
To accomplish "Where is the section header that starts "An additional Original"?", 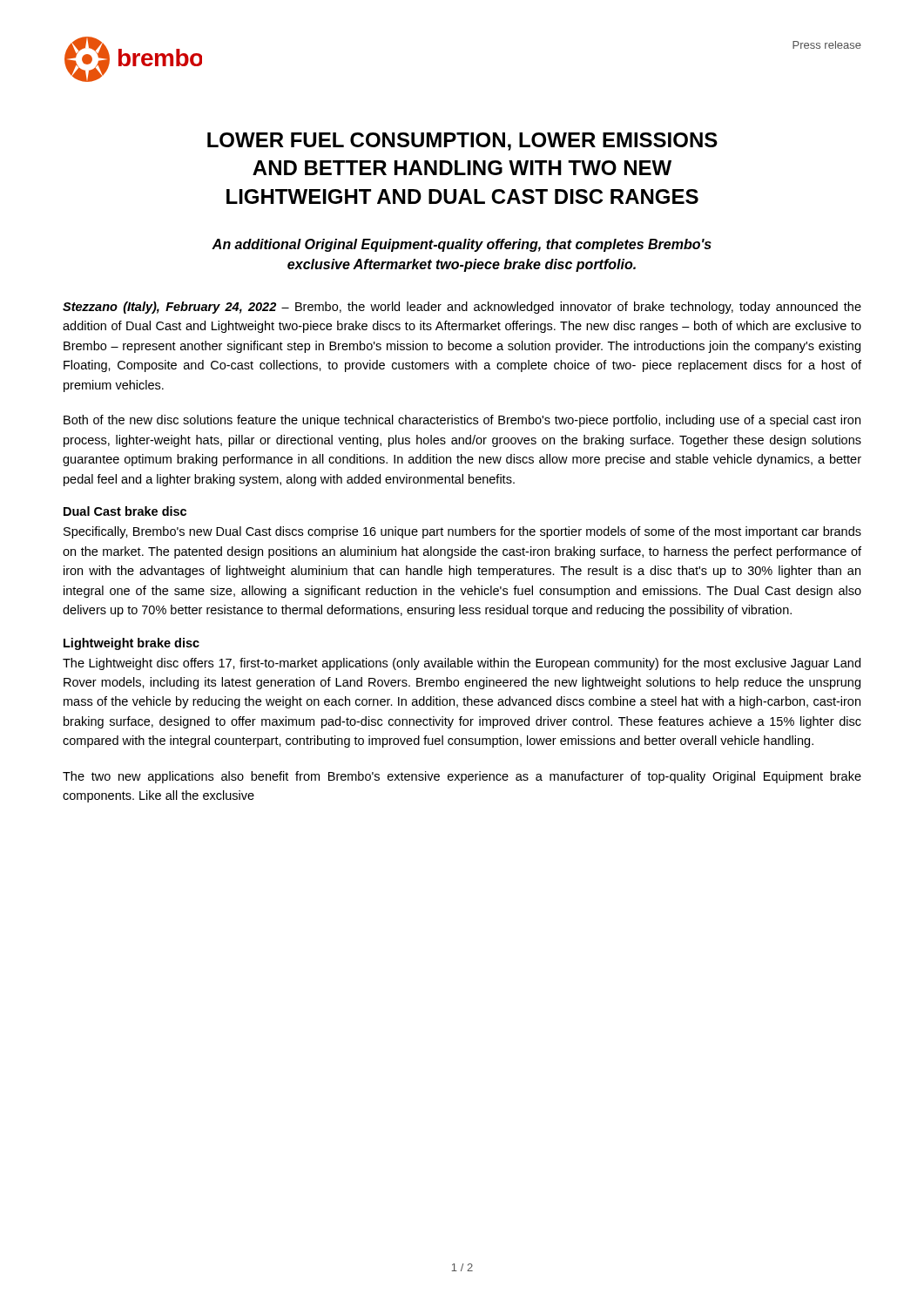I will 462,254.
